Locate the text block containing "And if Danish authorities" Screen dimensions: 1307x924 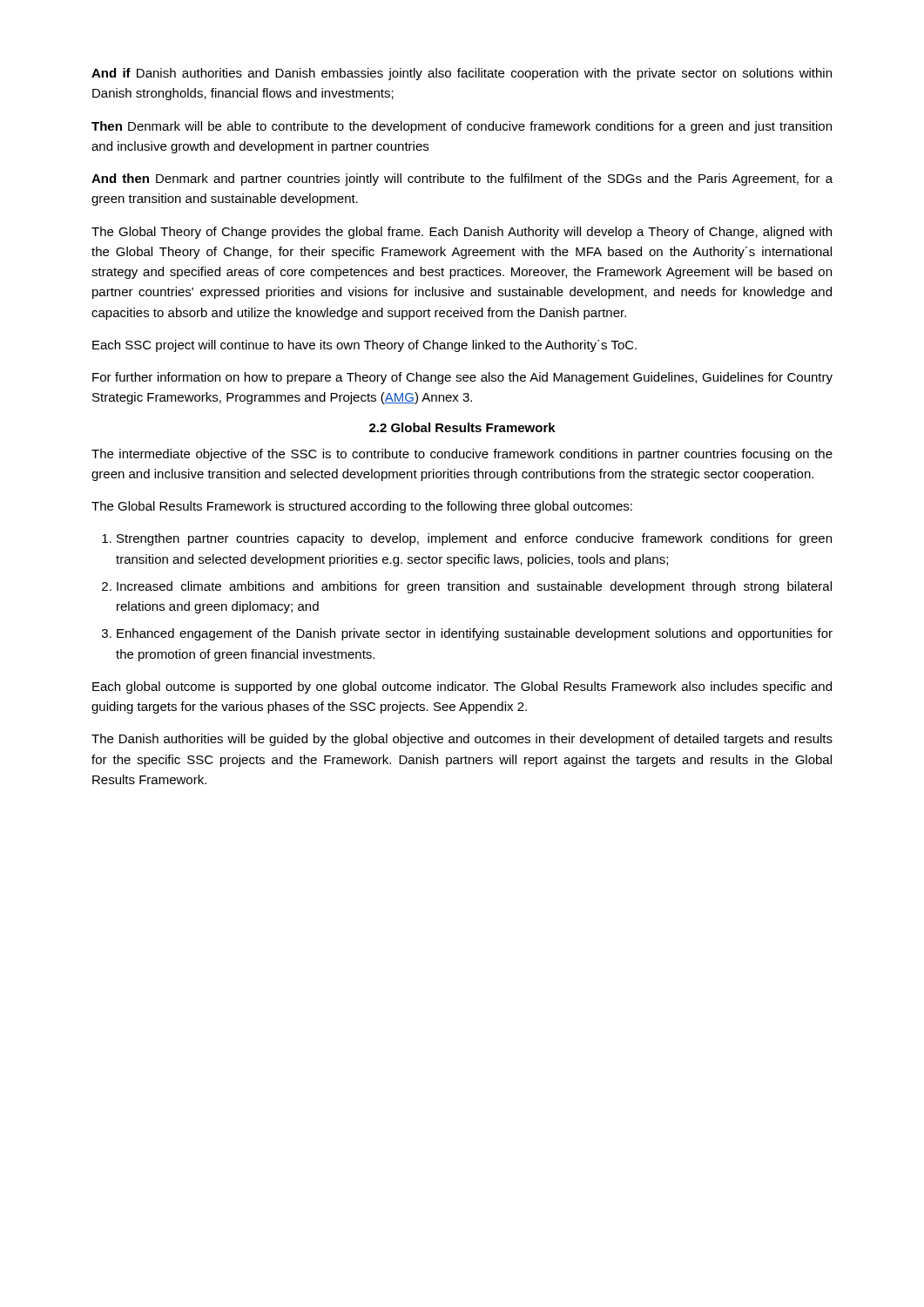[x=462, y=83]
